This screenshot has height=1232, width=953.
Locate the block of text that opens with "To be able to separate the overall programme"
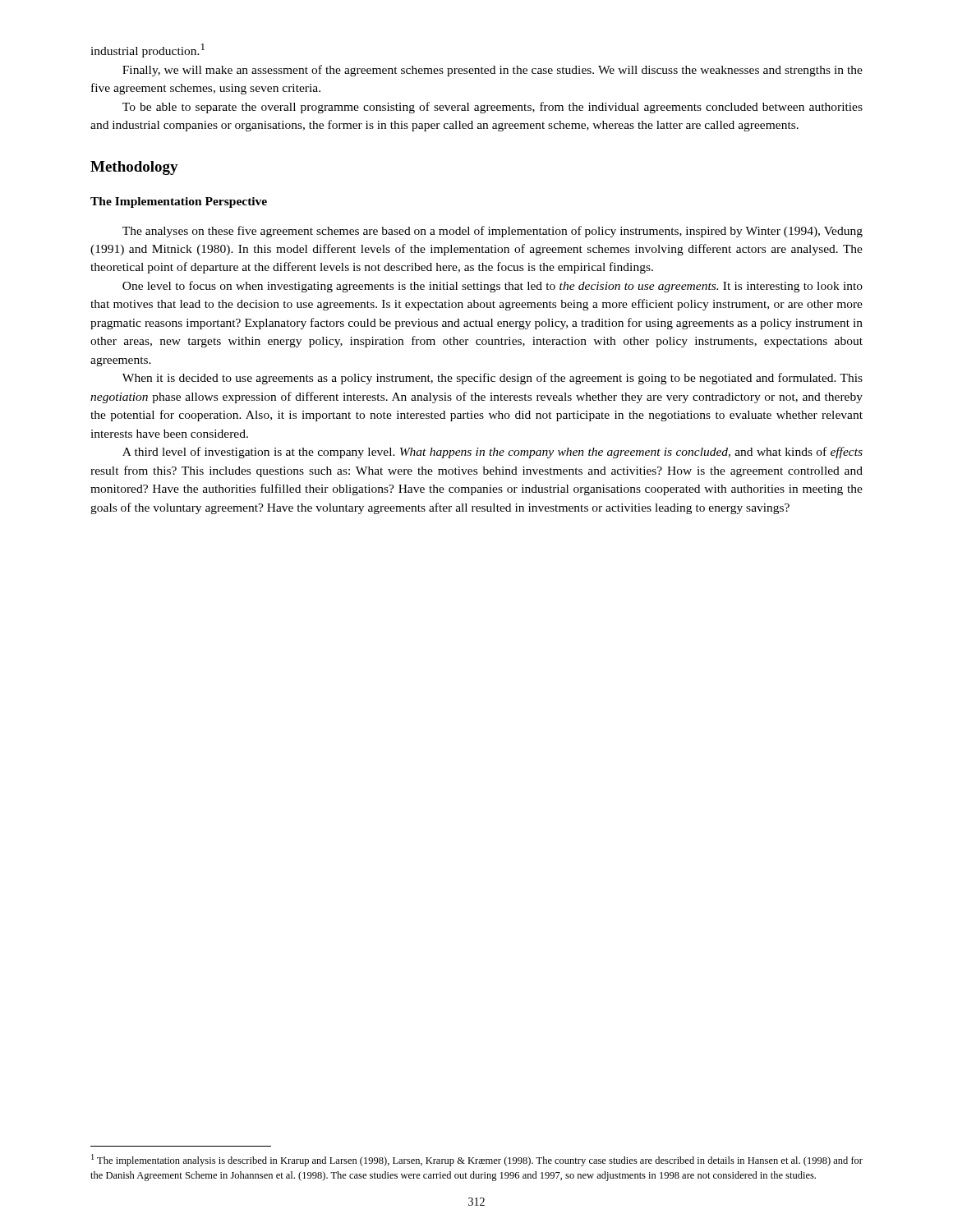pos(476,115)
